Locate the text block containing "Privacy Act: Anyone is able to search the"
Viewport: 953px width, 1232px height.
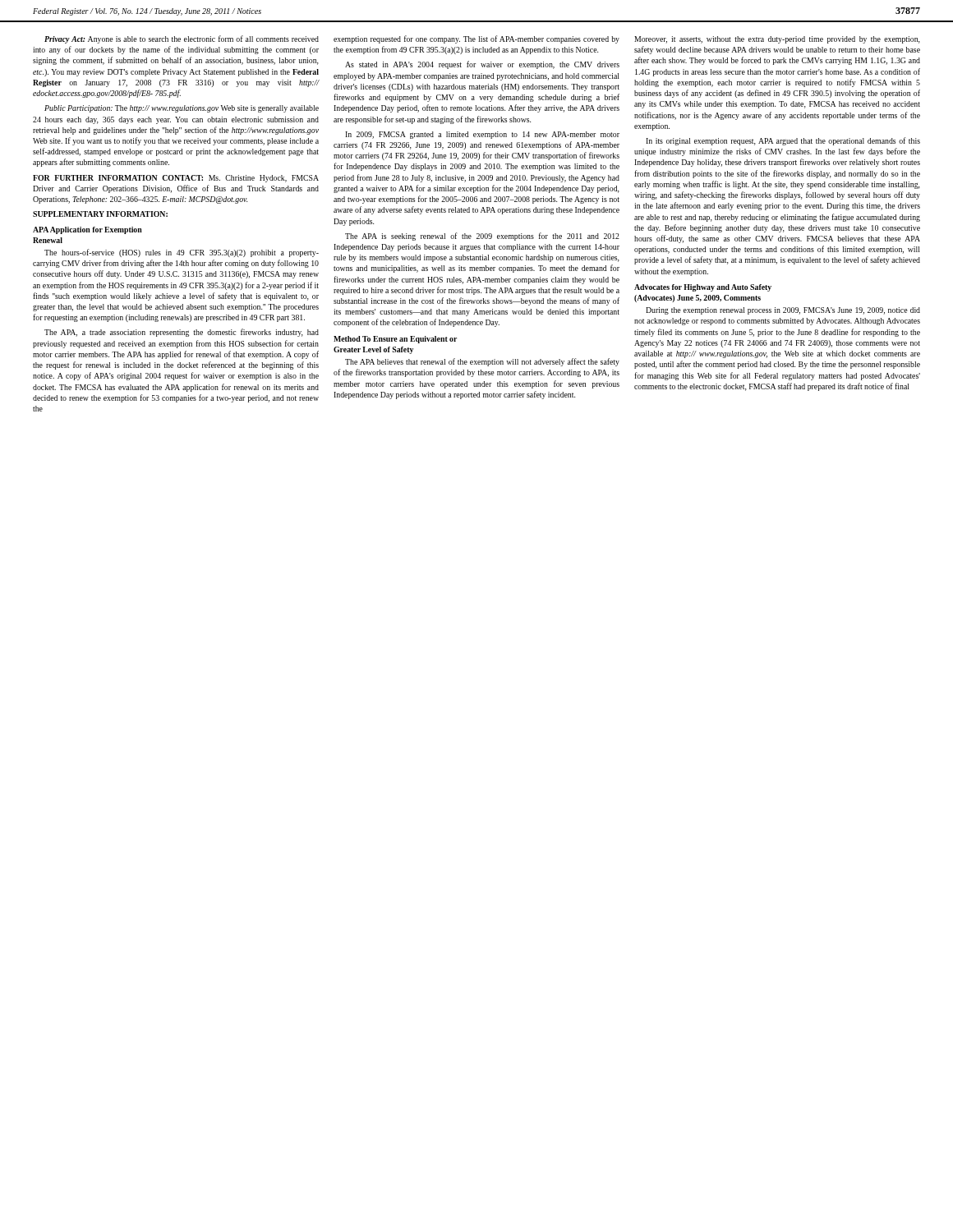(176, 66)
